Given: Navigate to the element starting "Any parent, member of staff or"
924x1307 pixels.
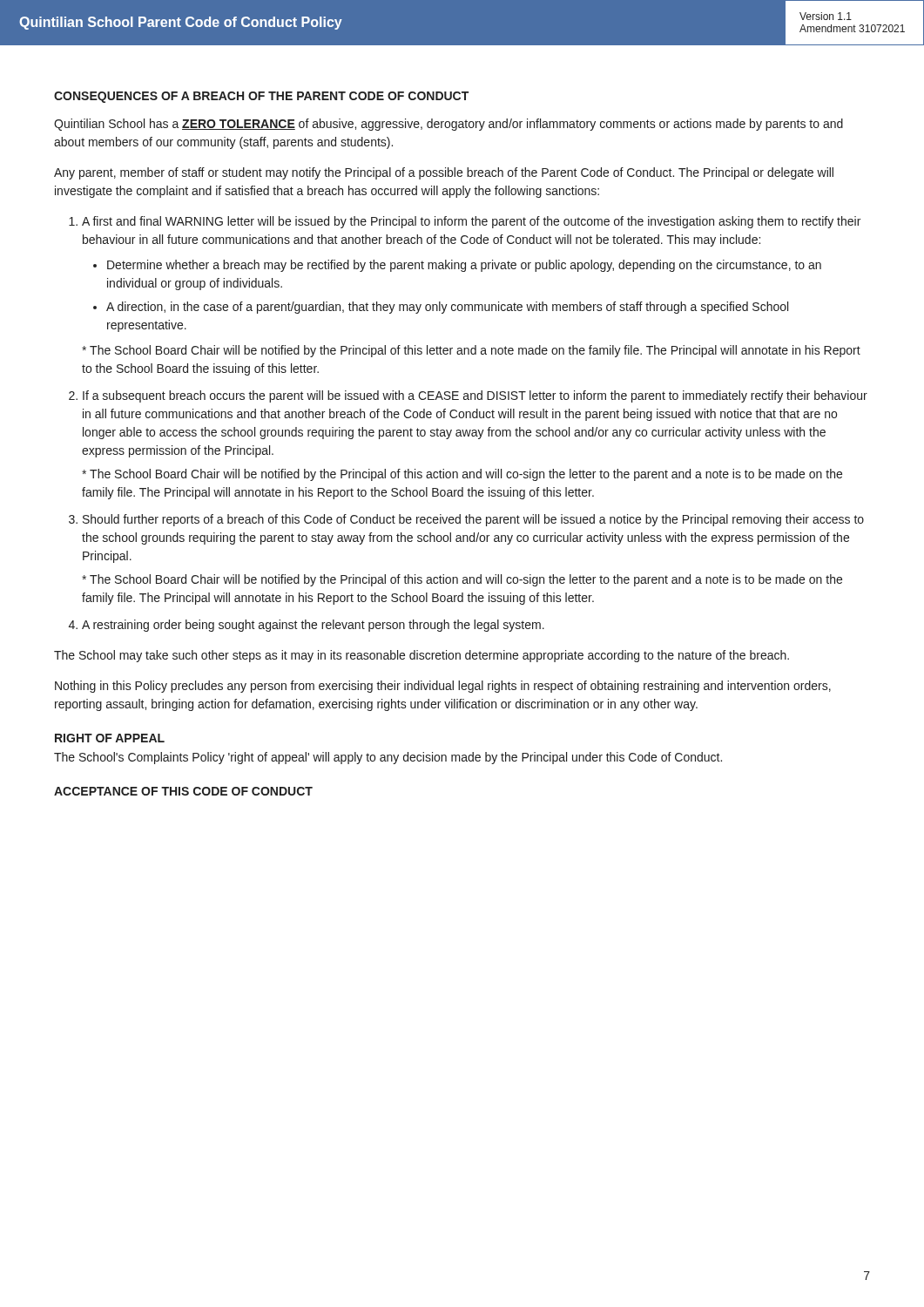Looking at the screenshot, I should pos(444,182).
